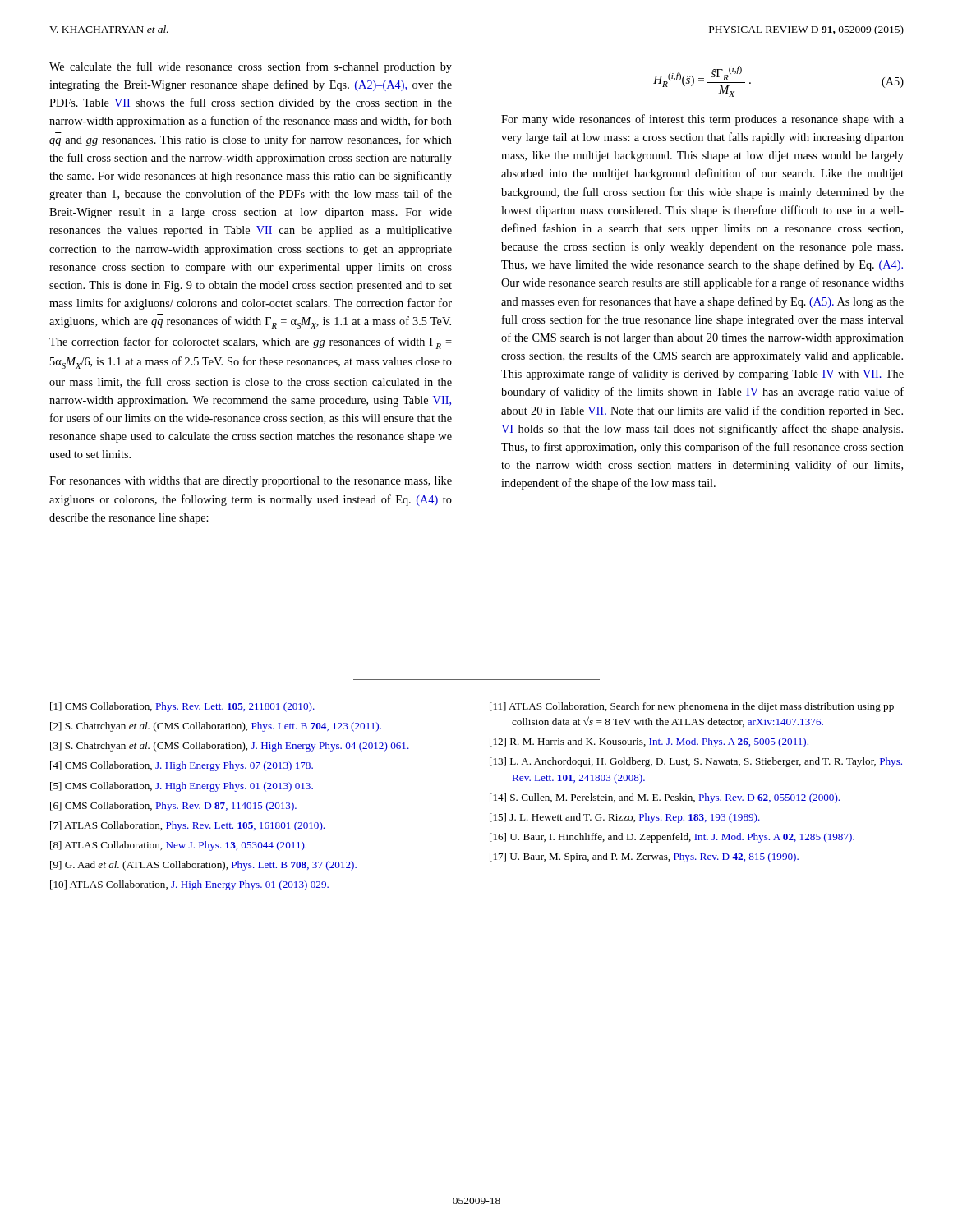The height and width of the screenshot is (1232, 953).
Task: Navigate to the text block starting "We calculate the full wide resonance cross"
Action: tap(251, 292)
